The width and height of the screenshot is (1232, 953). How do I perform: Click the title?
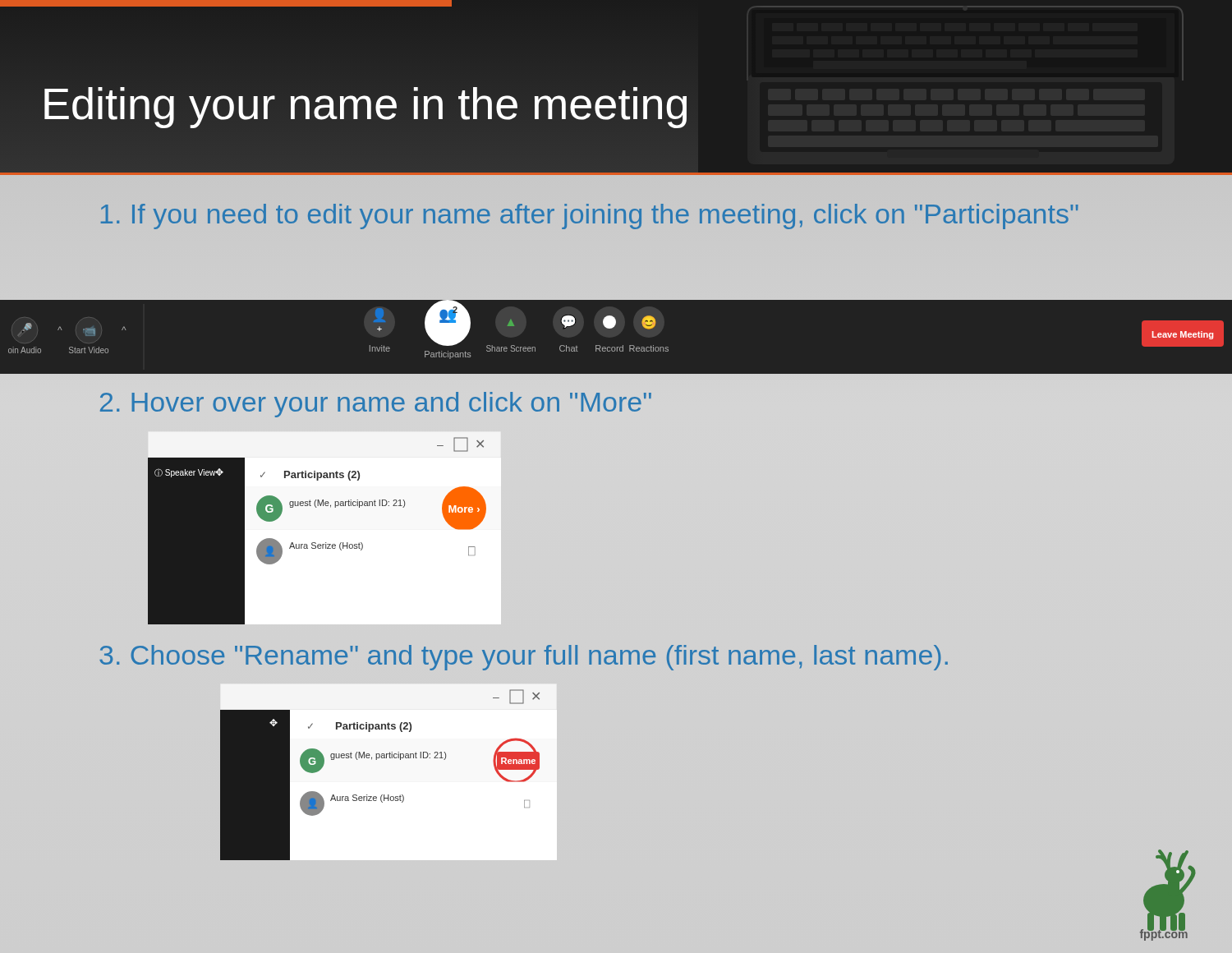(x=365, y=104)
